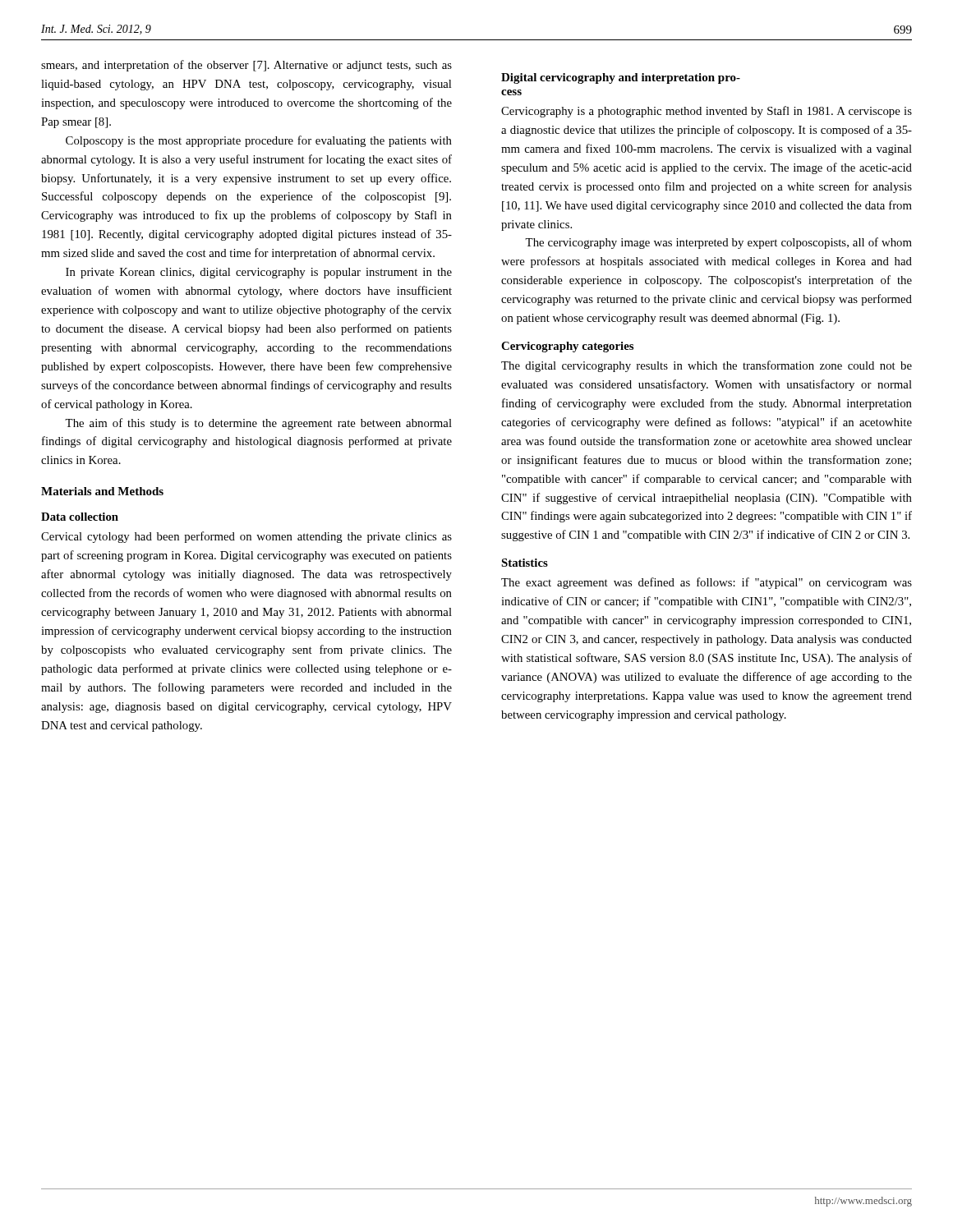Select the section header containing "Digital cervicography and interpretation pro-cess"
Screen dimensions: 1232x953
621,84
